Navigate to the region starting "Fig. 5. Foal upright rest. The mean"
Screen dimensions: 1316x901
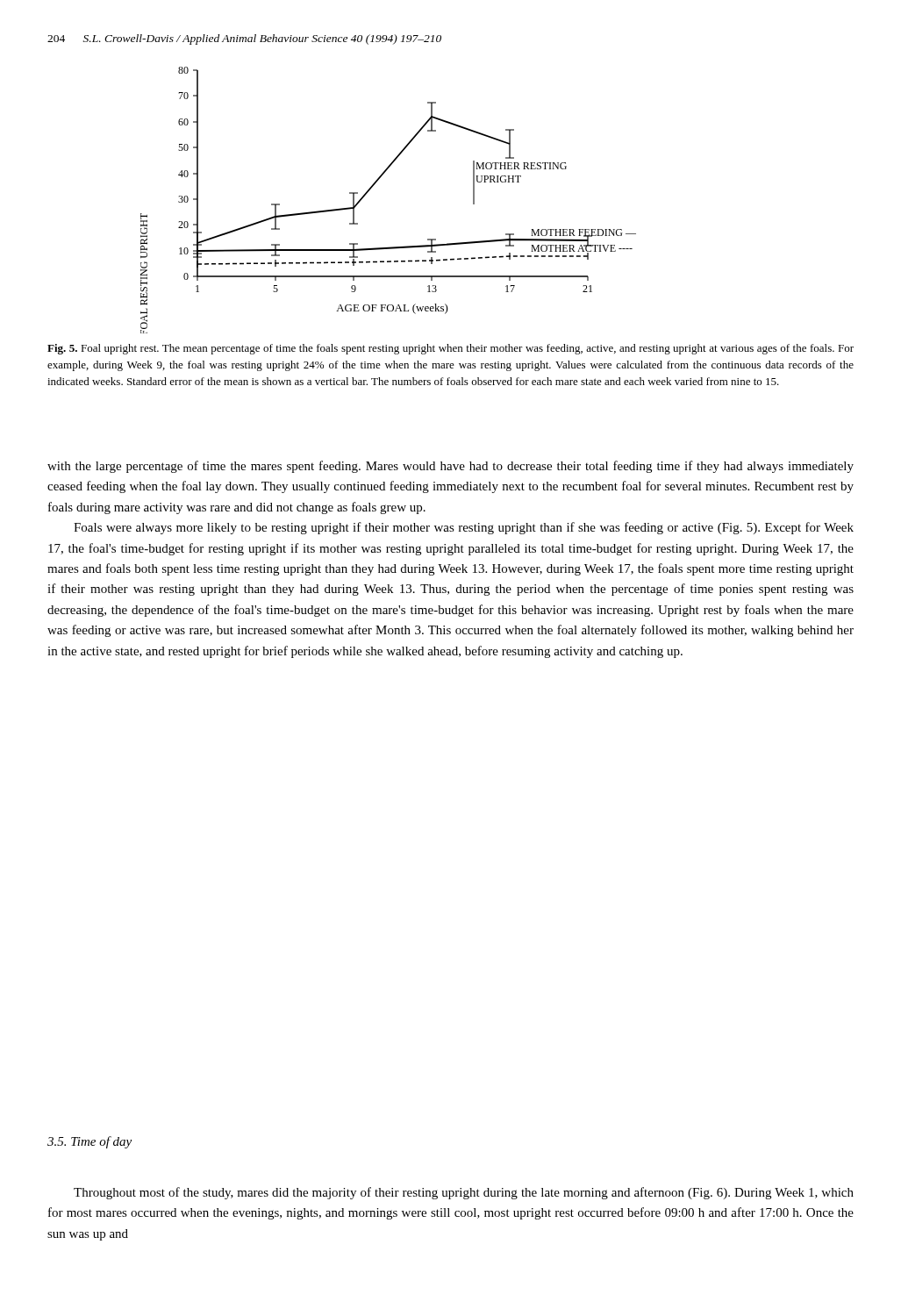(x=450, y=364)
